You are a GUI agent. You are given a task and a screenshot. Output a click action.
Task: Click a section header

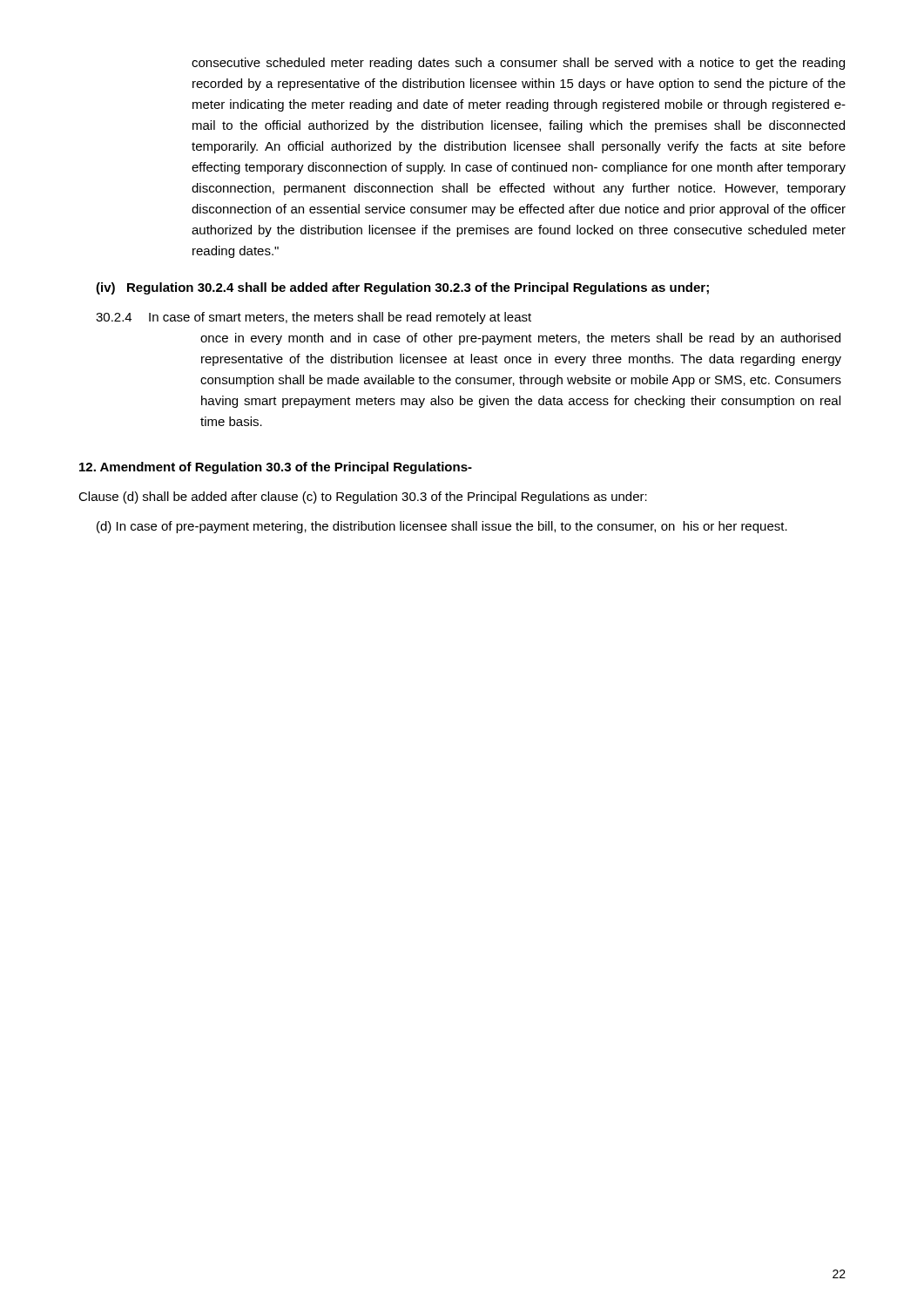click(x=275, y=467)
